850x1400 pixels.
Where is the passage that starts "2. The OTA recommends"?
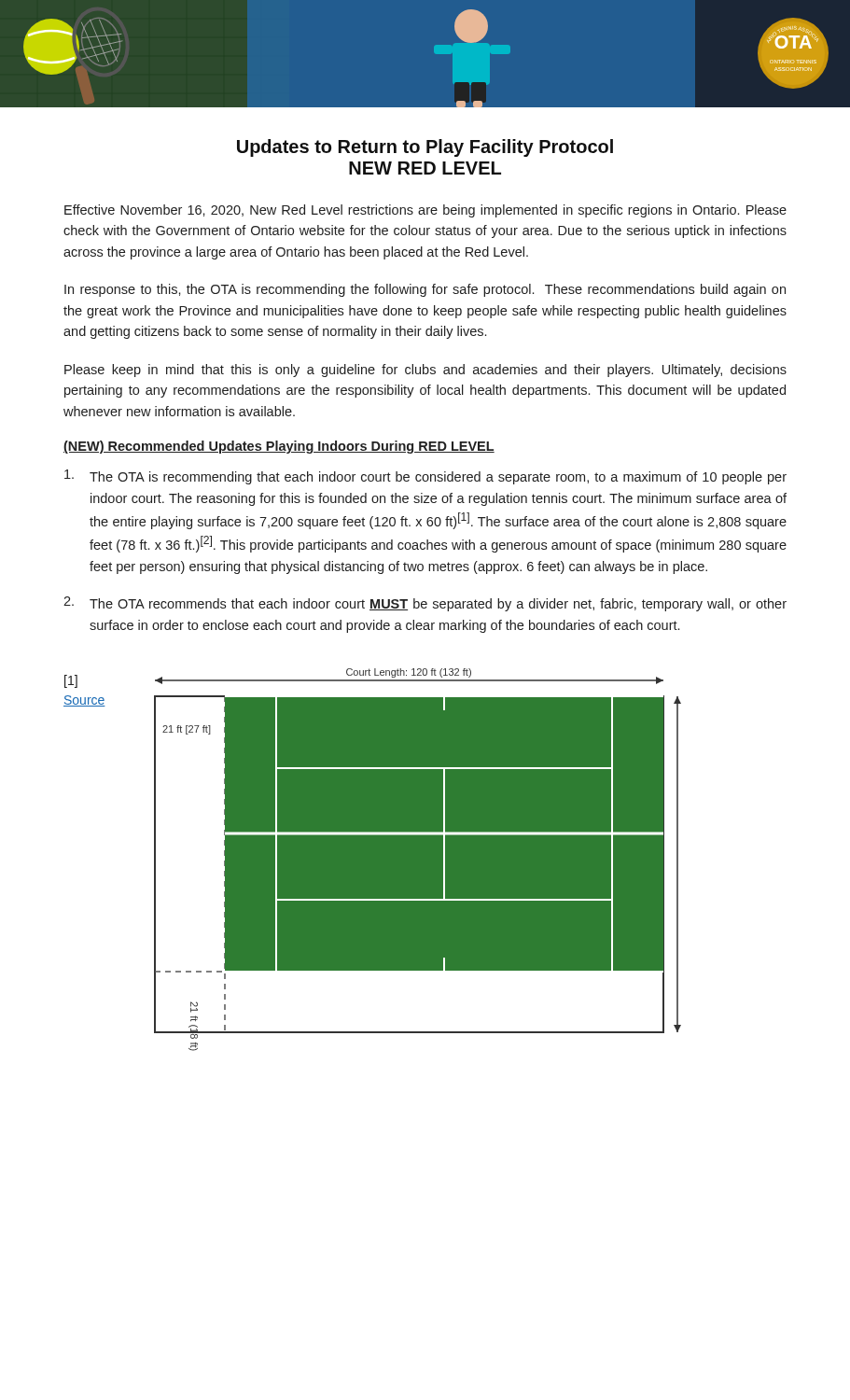click(x=425, y=615)
